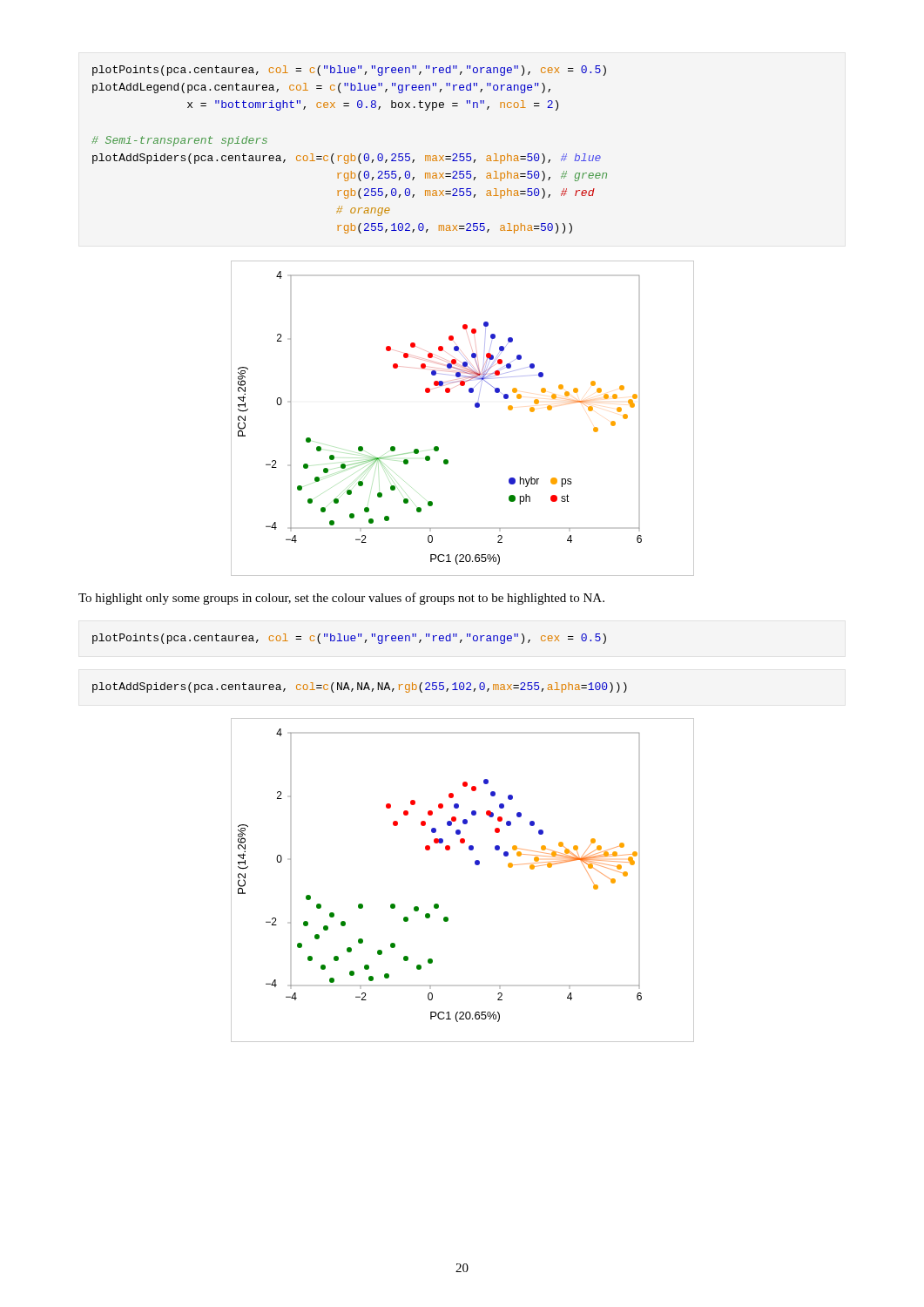Find the text starting "plotAddSpiders(pca.centaurea, col=c(NA,NA,NA,rgb(255,102,0,max=255,alpha=100)))"
The width and height of the screenshot is (924, 1307).
pos(462,688)
